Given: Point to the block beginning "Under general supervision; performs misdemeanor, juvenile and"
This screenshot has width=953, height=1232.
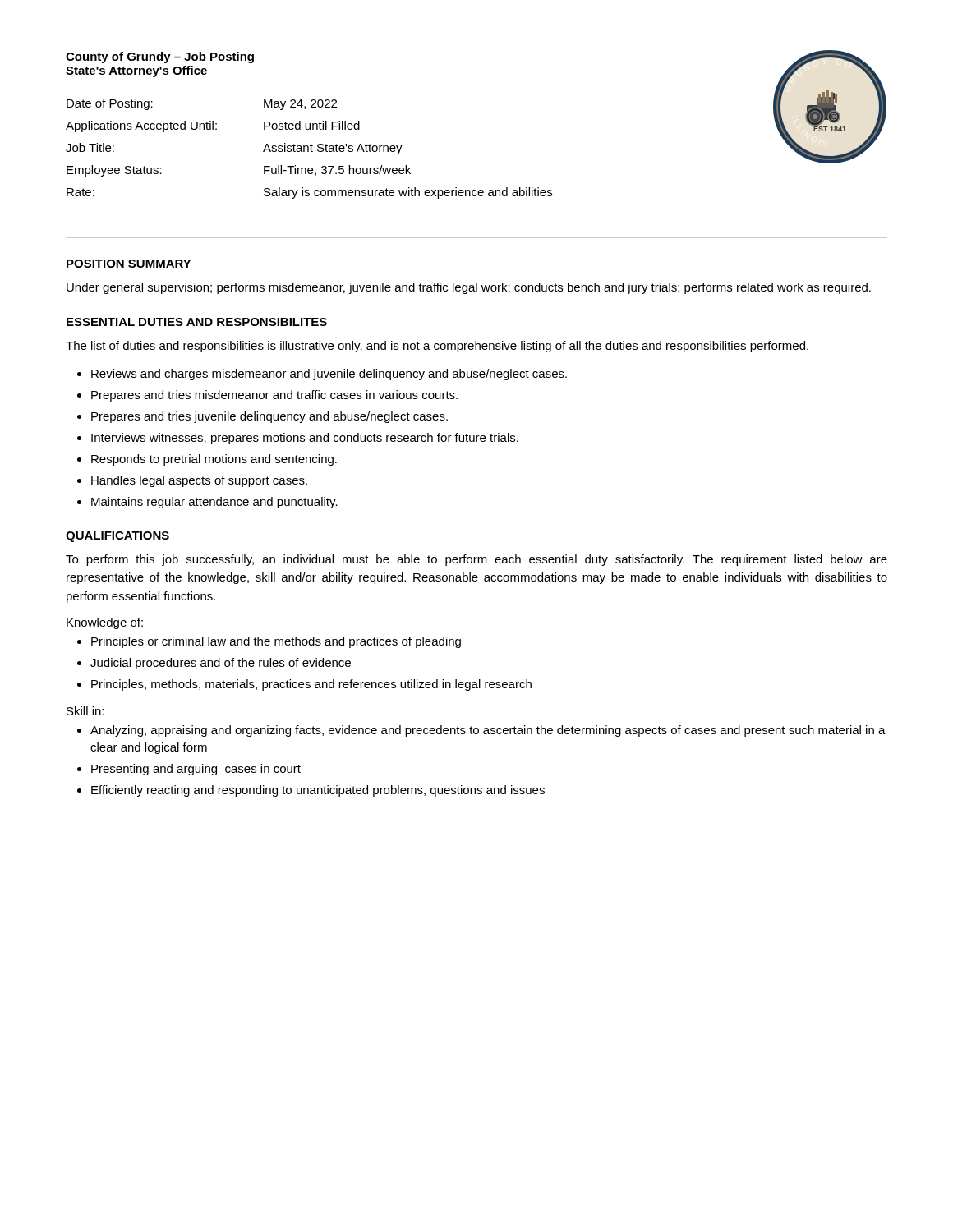Looking at the screenshot, I should point(469,287).
